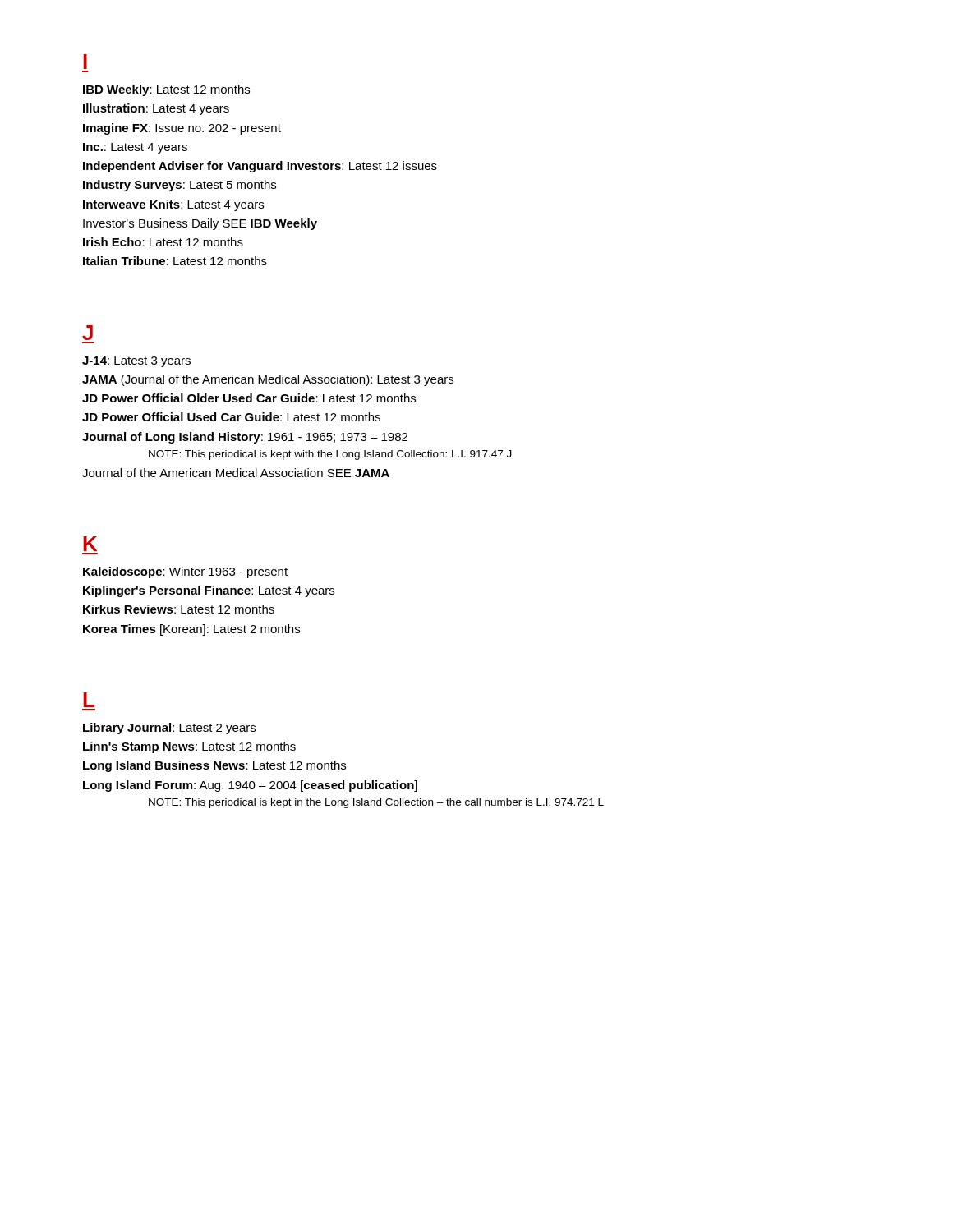
Task: Locate the text starting "Journal of the American Medical Association"
Action: click(x=236, y=472)
